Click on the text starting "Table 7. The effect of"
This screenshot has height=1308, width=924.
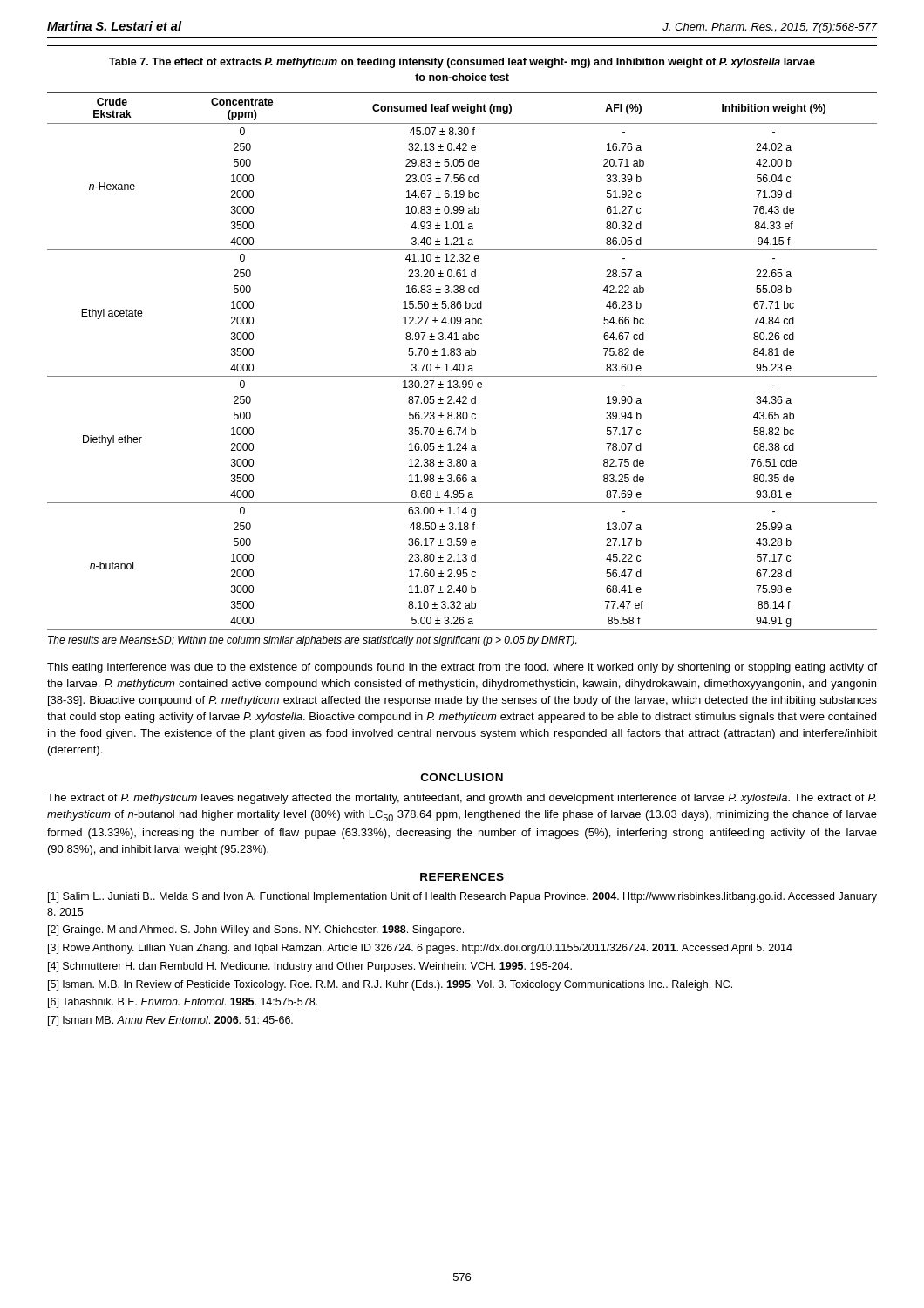click(x=462, y=70)
